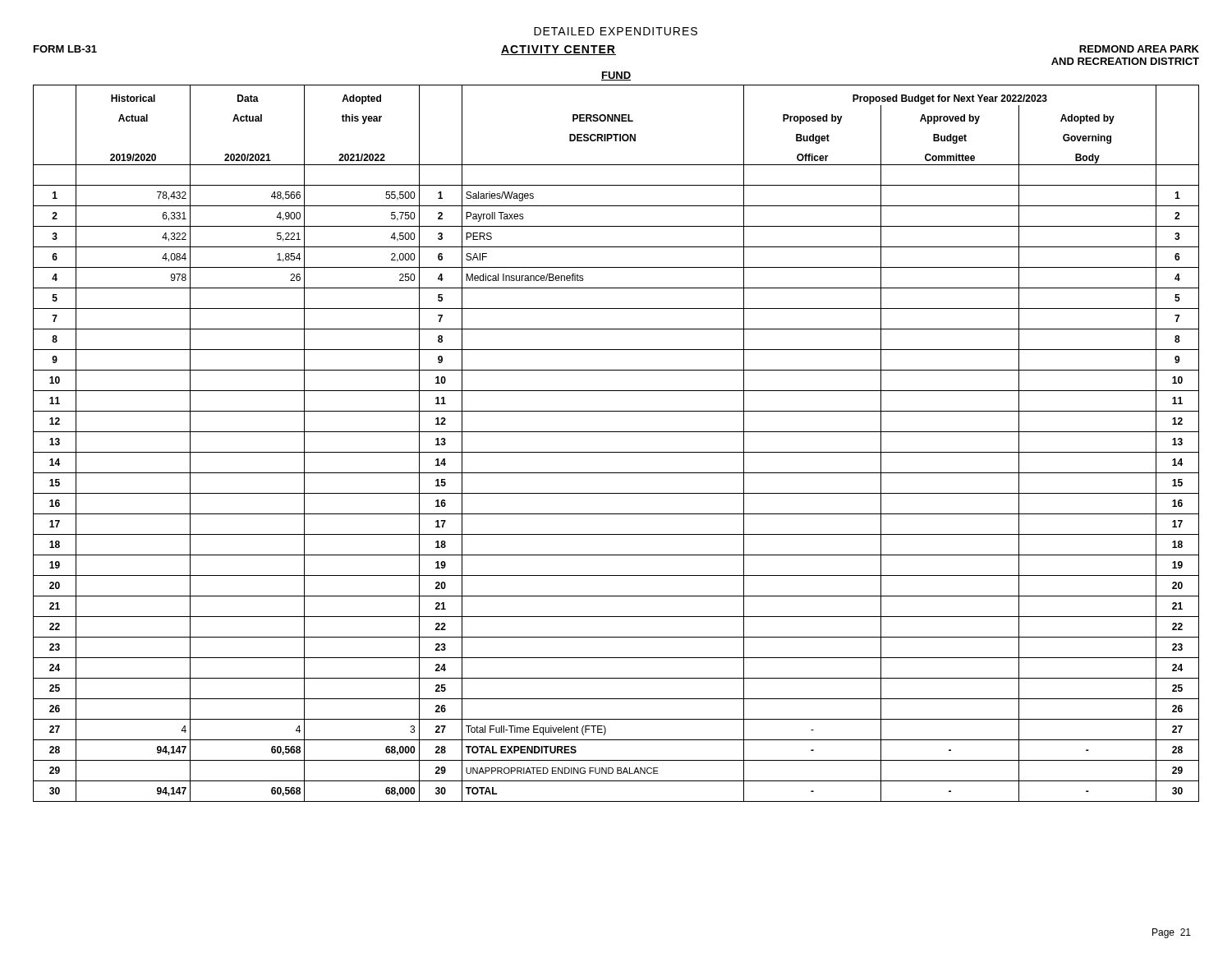The image size is (1232, 953).
Task: Click on the title containing "DETAILED EXPENDITURES"
Action: [616, 31]
